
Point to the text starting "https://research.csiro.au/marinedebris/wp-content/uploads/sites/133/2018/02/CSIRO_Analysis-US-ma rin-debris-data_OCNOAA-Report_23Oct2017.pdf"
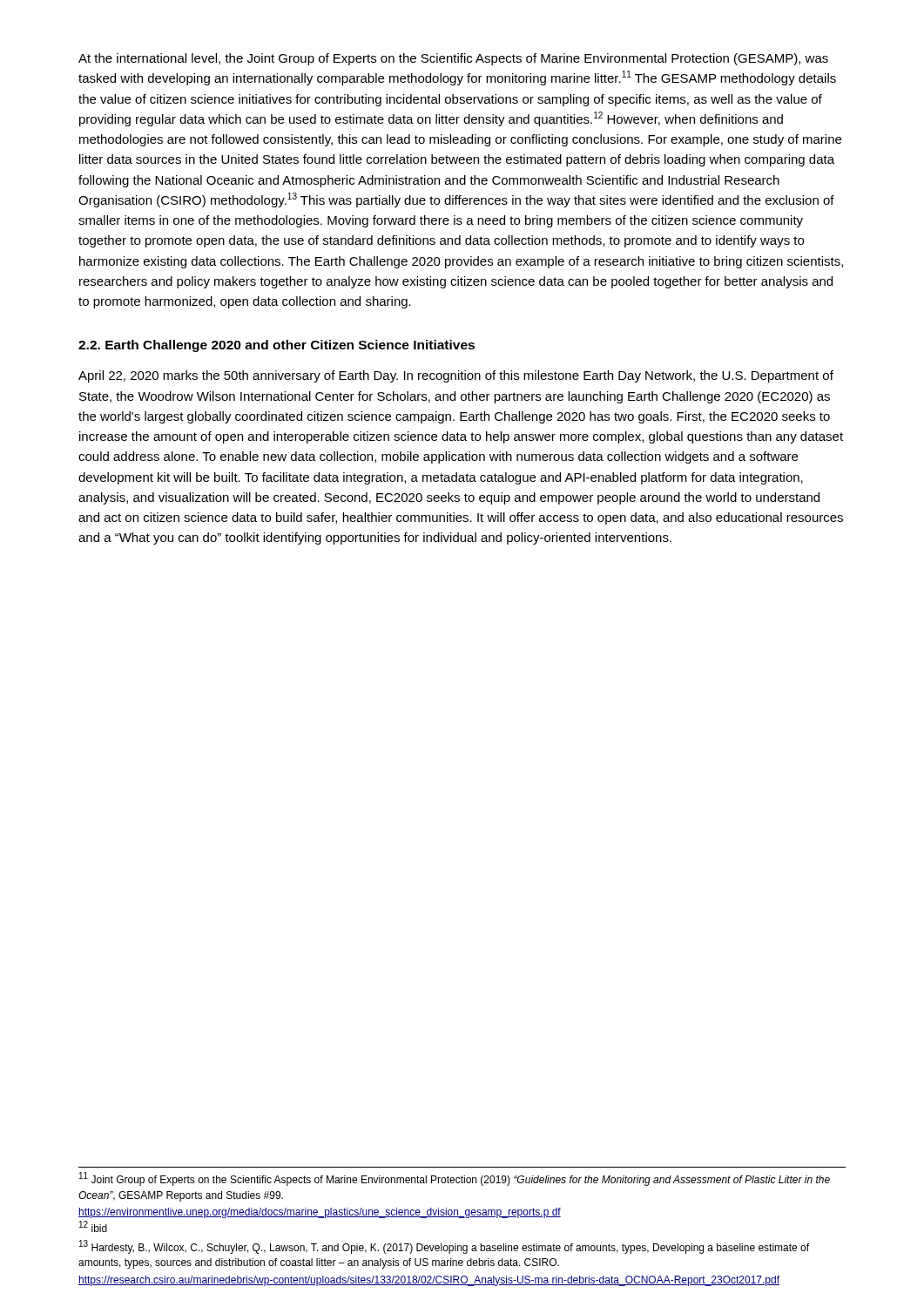[429, 1280]
